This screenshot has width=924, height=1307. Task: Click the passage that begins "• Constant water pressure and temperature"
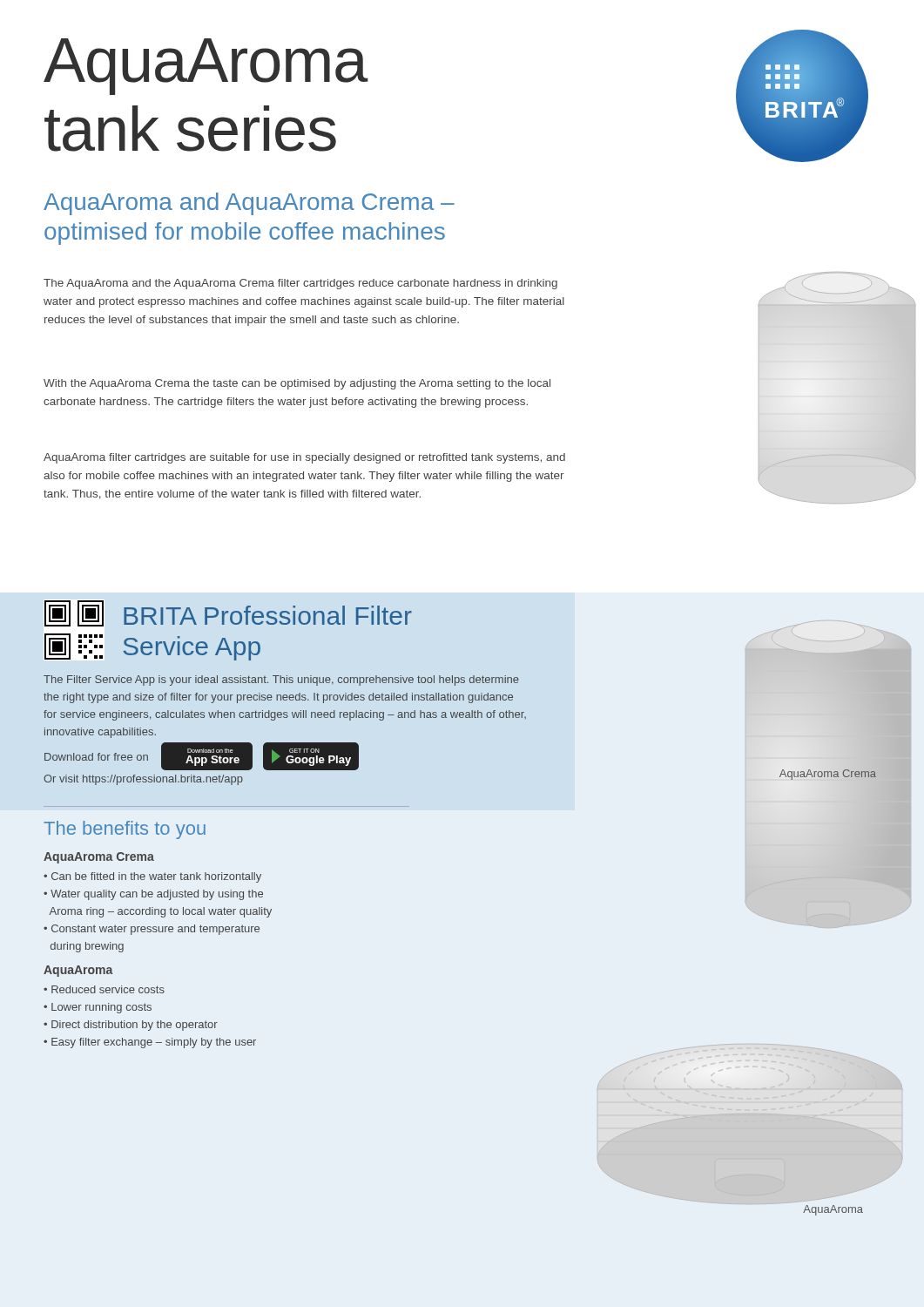(152, 937)
